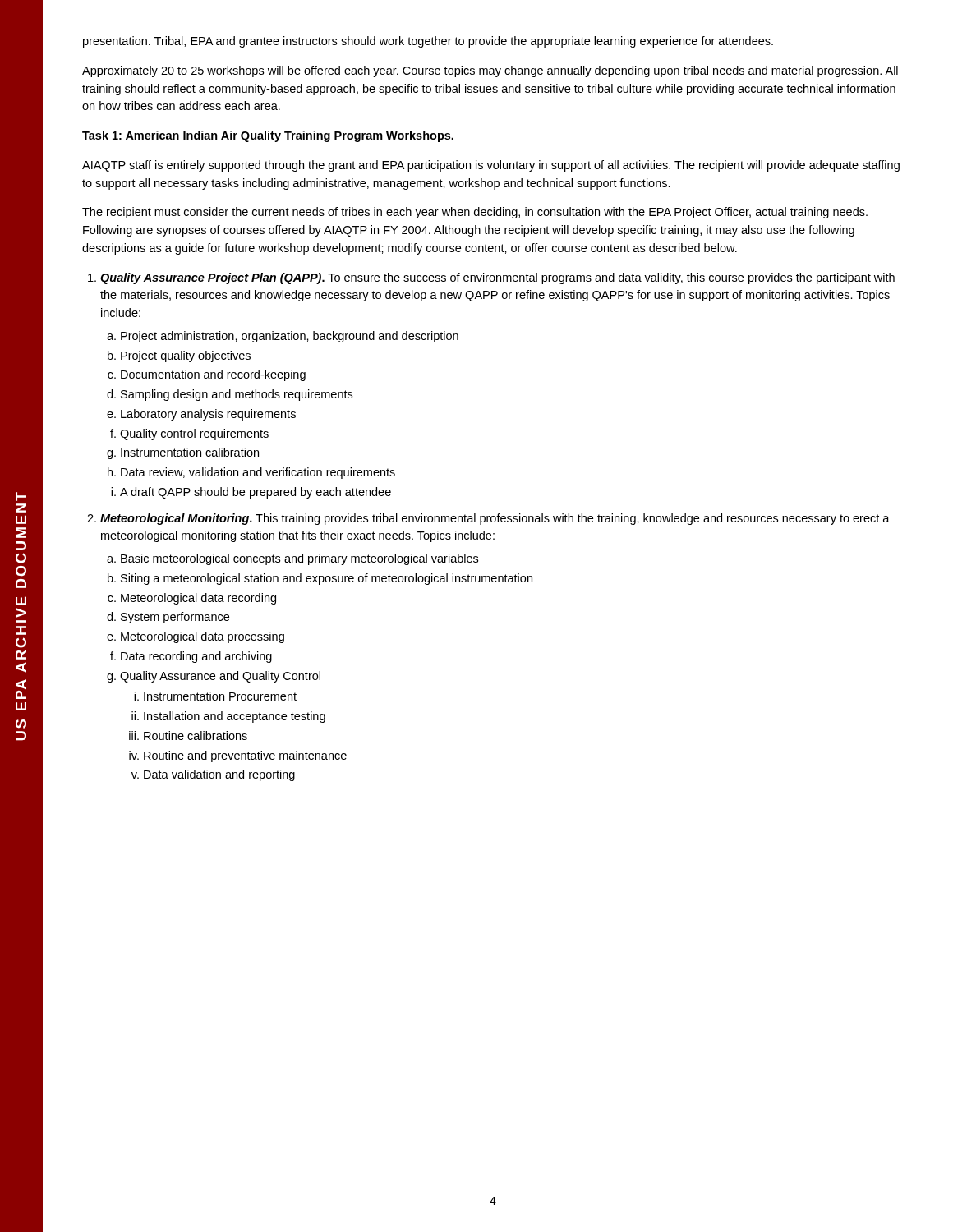
Task: Select the list item that reads "Quality Assurance Project Plan (QAPP)."
Action: point(497,278)
